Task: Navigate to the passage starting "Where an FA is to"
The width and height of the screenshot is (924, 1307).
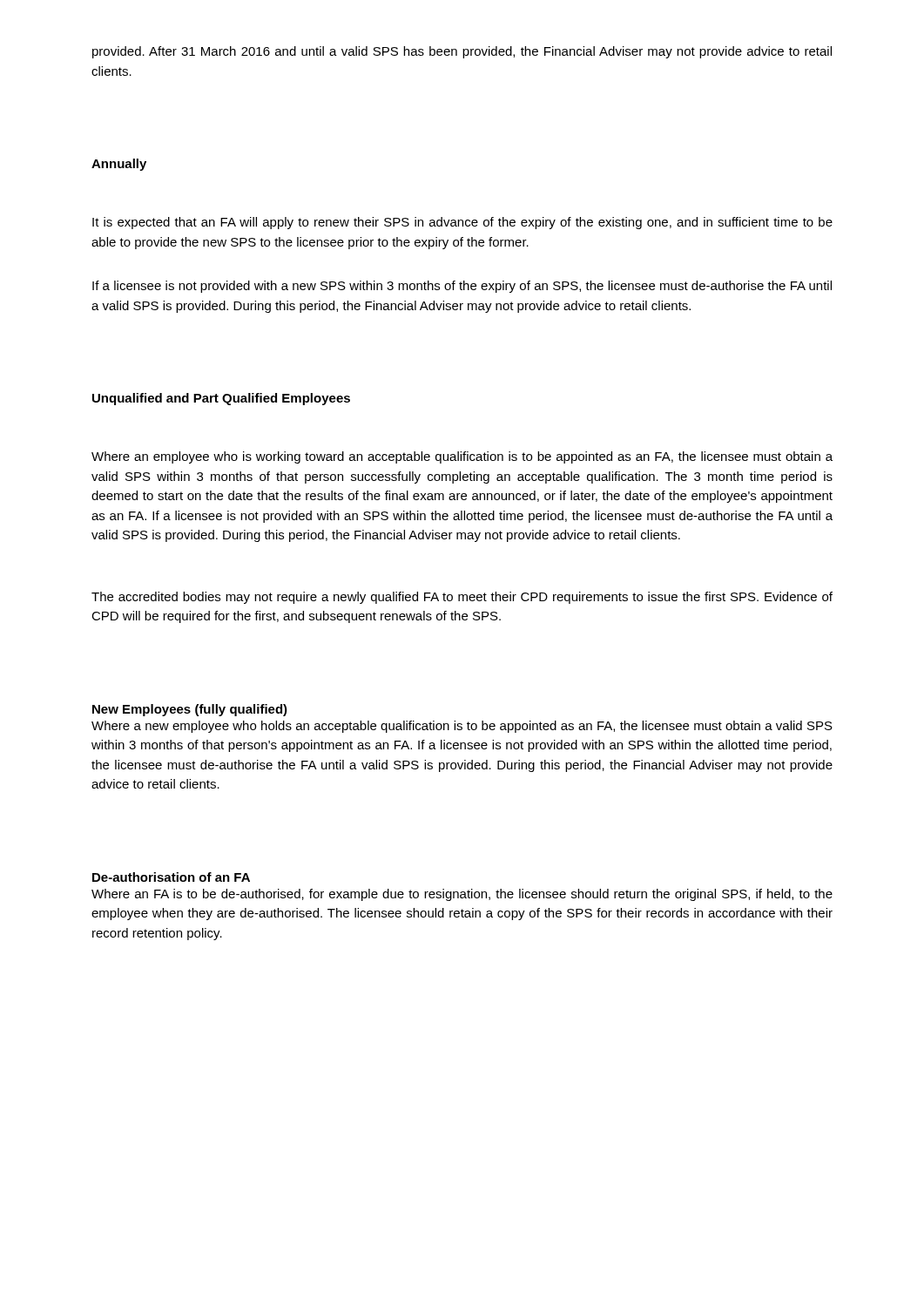Action: 462,913
